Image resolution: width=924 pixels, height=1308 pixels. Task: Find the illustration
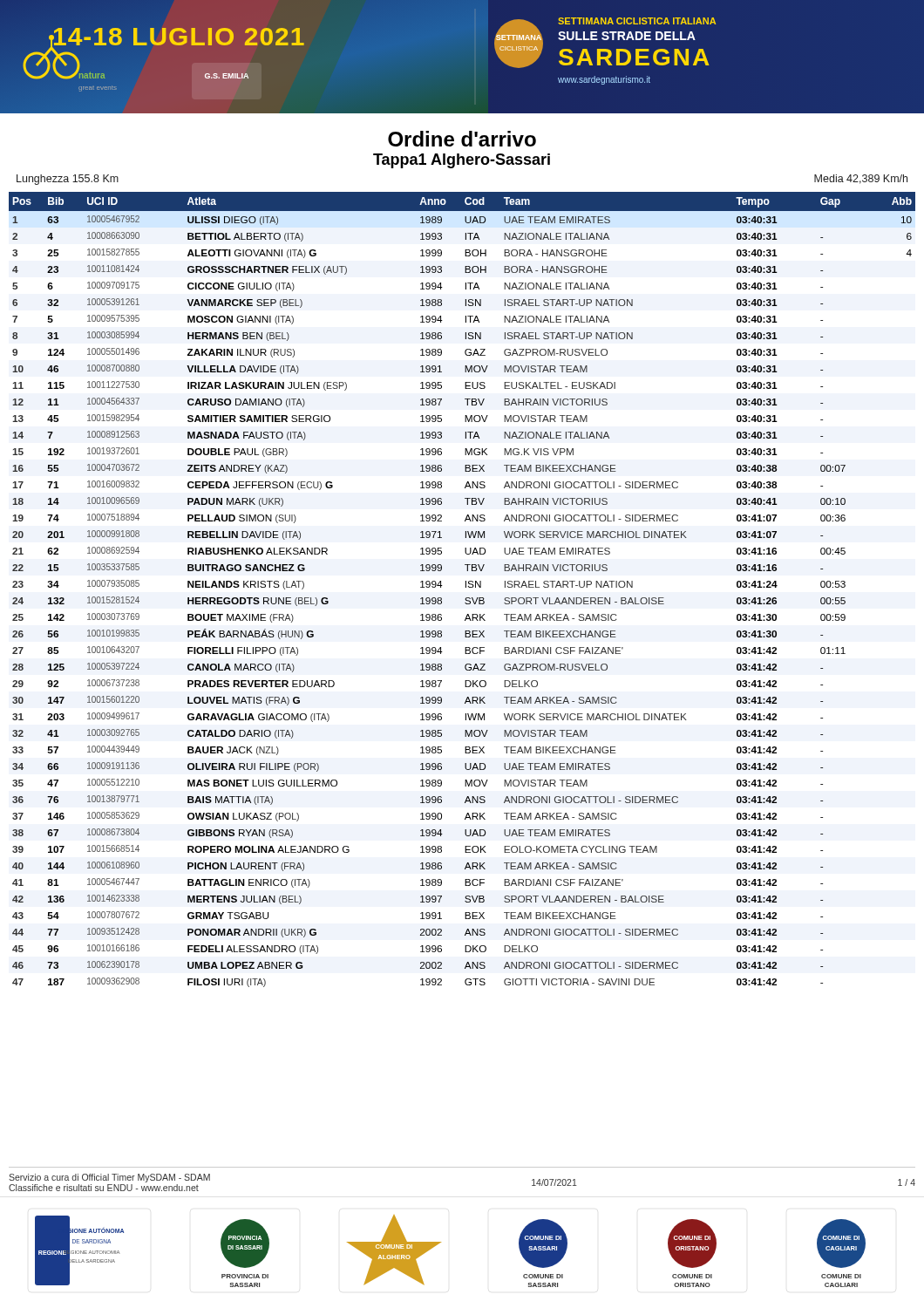[x=462, y=57]
